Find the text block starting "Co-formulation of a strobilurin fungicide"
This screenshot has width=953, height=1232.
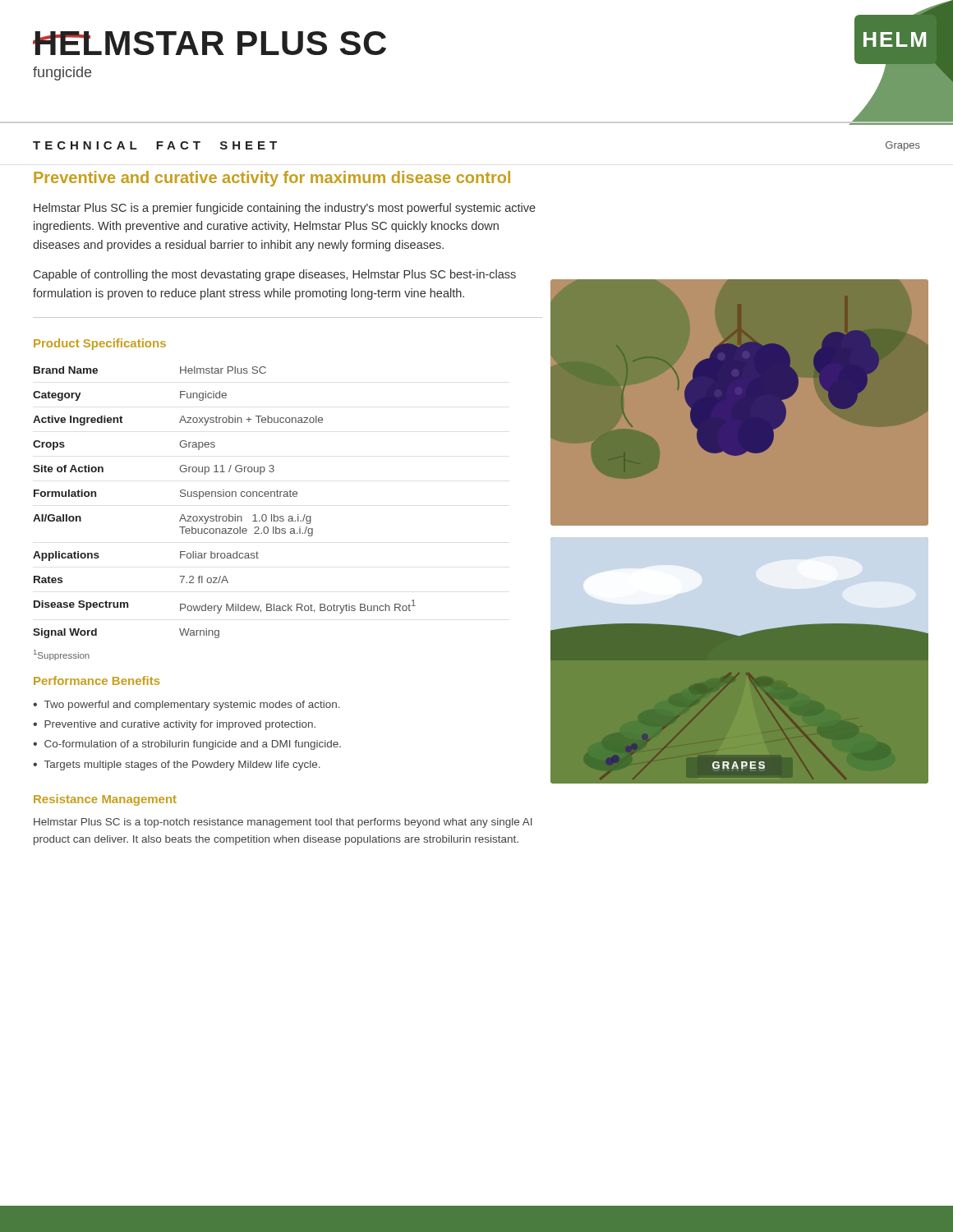[x=193, y=744]
